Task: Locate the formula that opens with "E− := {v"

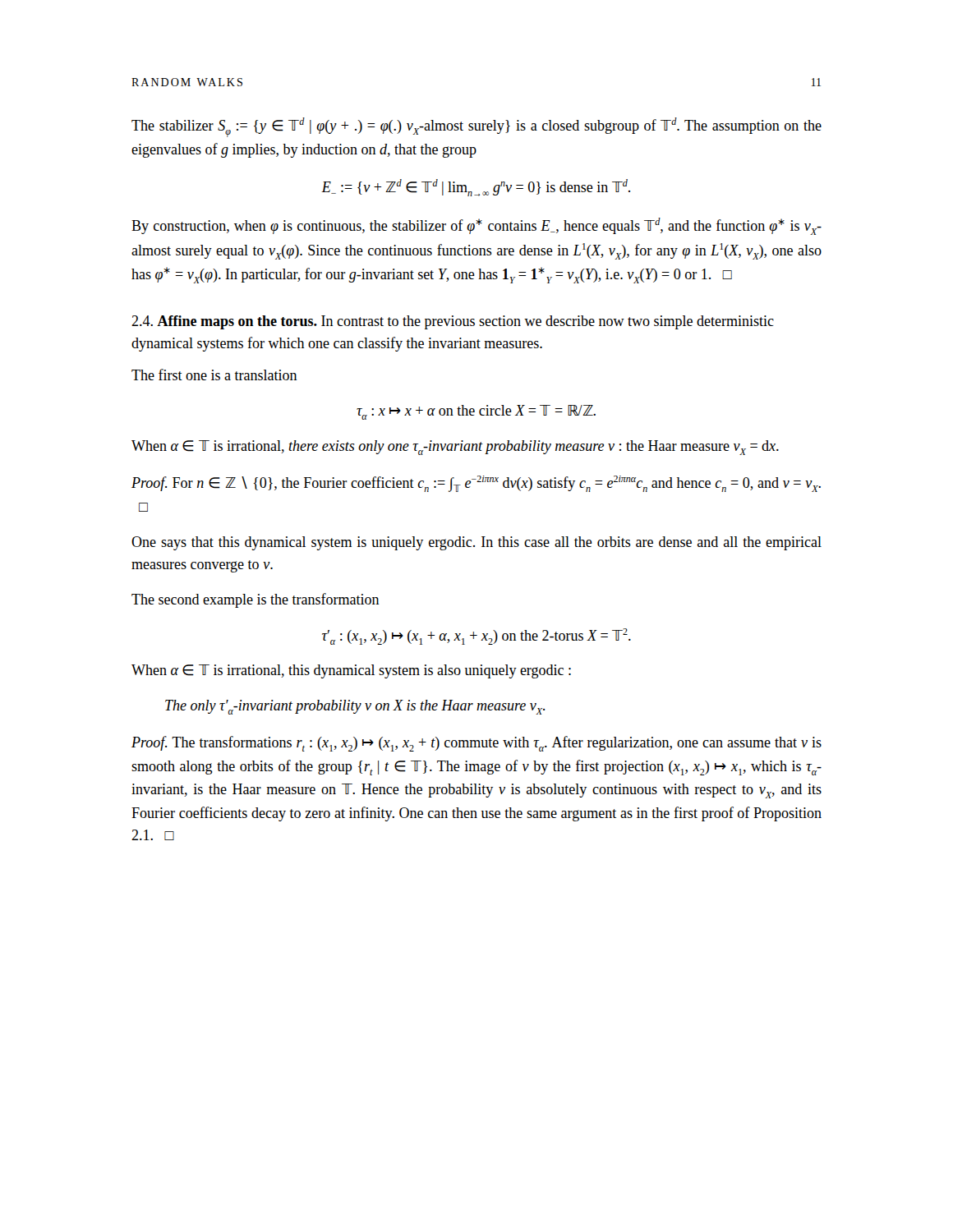Action: pyautogui.click(x=476, y=188)
